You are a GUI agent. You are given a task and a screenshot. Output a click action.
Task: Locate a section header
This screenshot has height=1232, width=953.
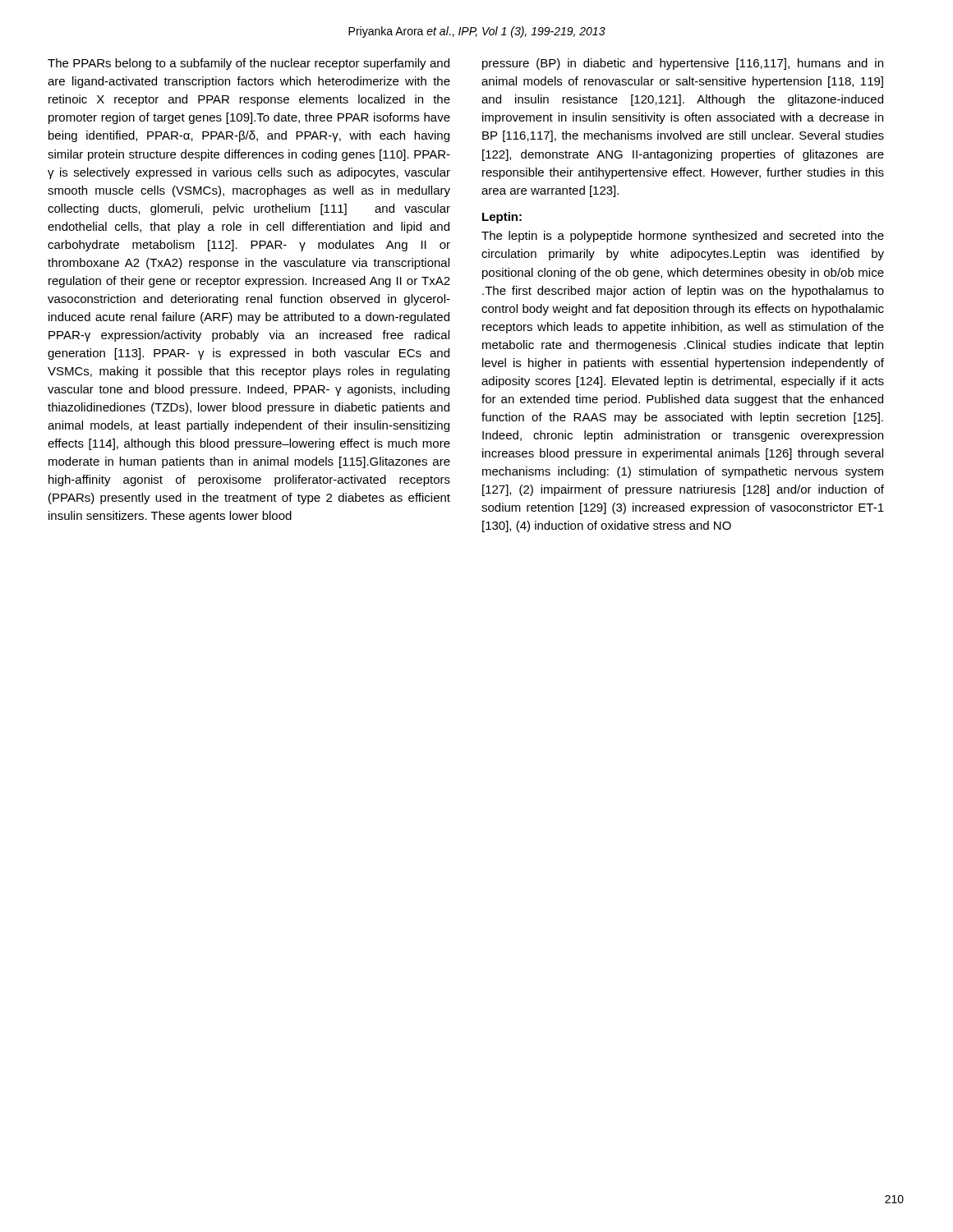502,216
